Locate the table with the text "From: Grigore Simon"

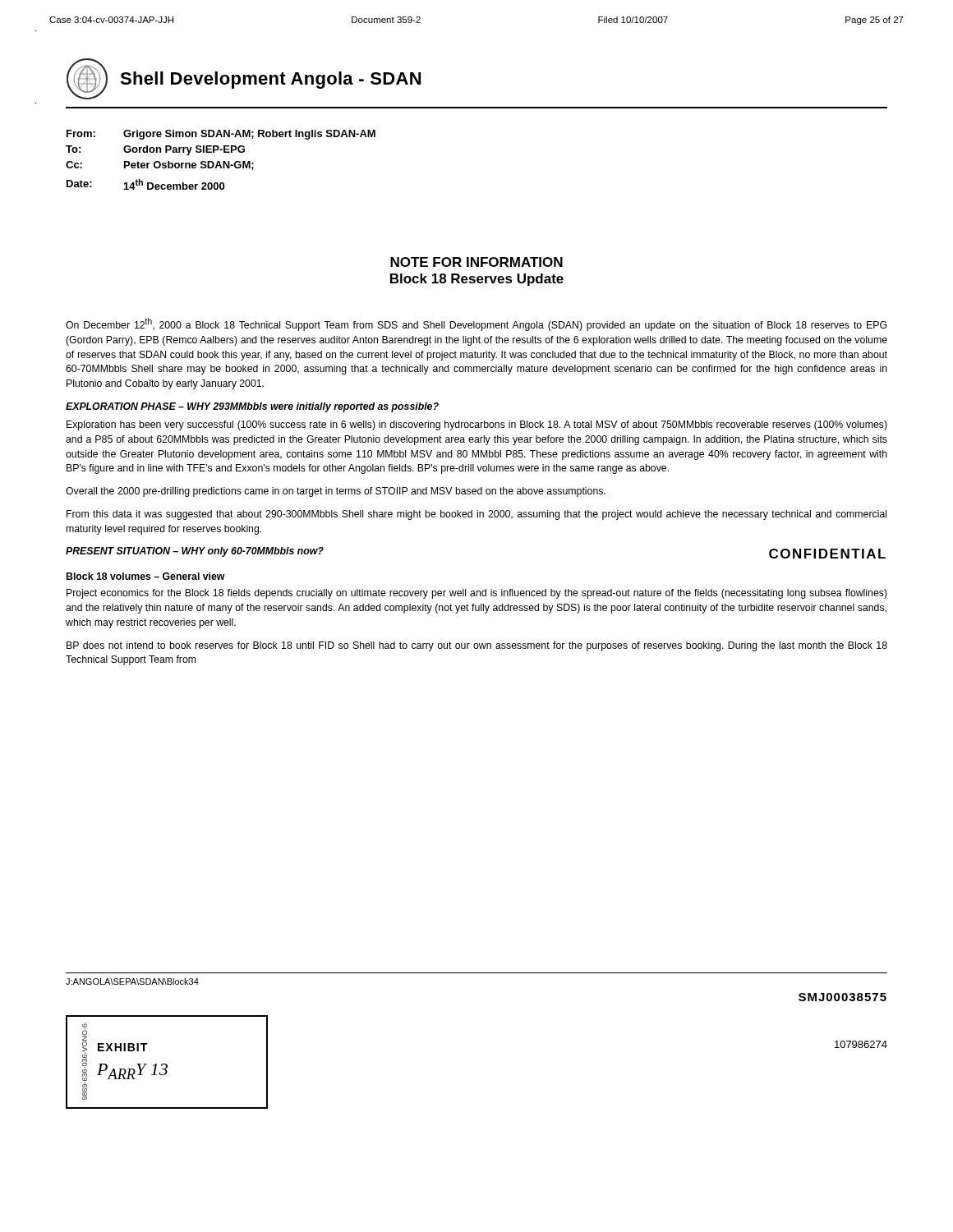pyautogui.click(x=221, y=162)
